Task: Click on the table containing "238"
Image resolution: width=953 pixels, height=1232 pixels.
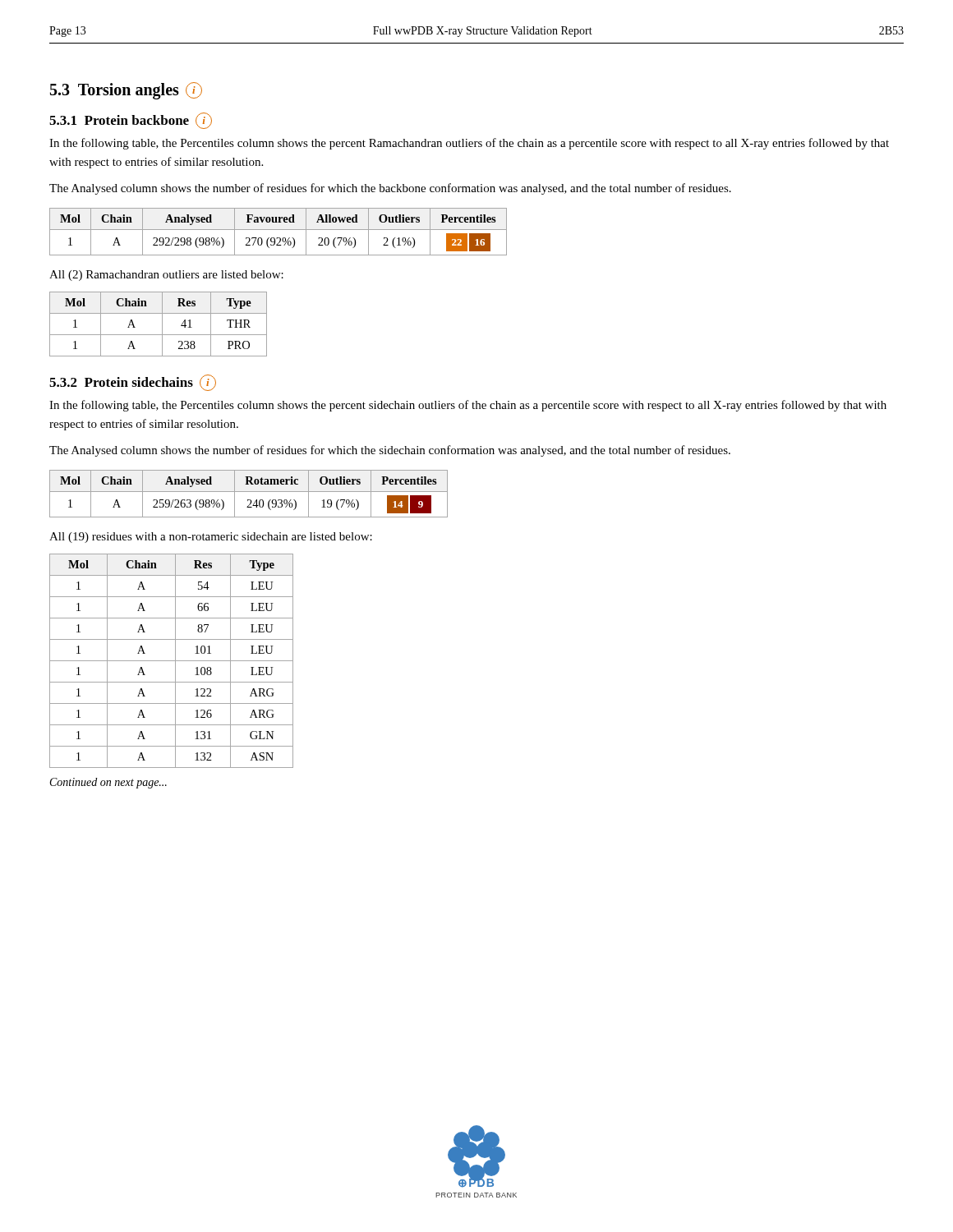Action: [x=476, y=324]
